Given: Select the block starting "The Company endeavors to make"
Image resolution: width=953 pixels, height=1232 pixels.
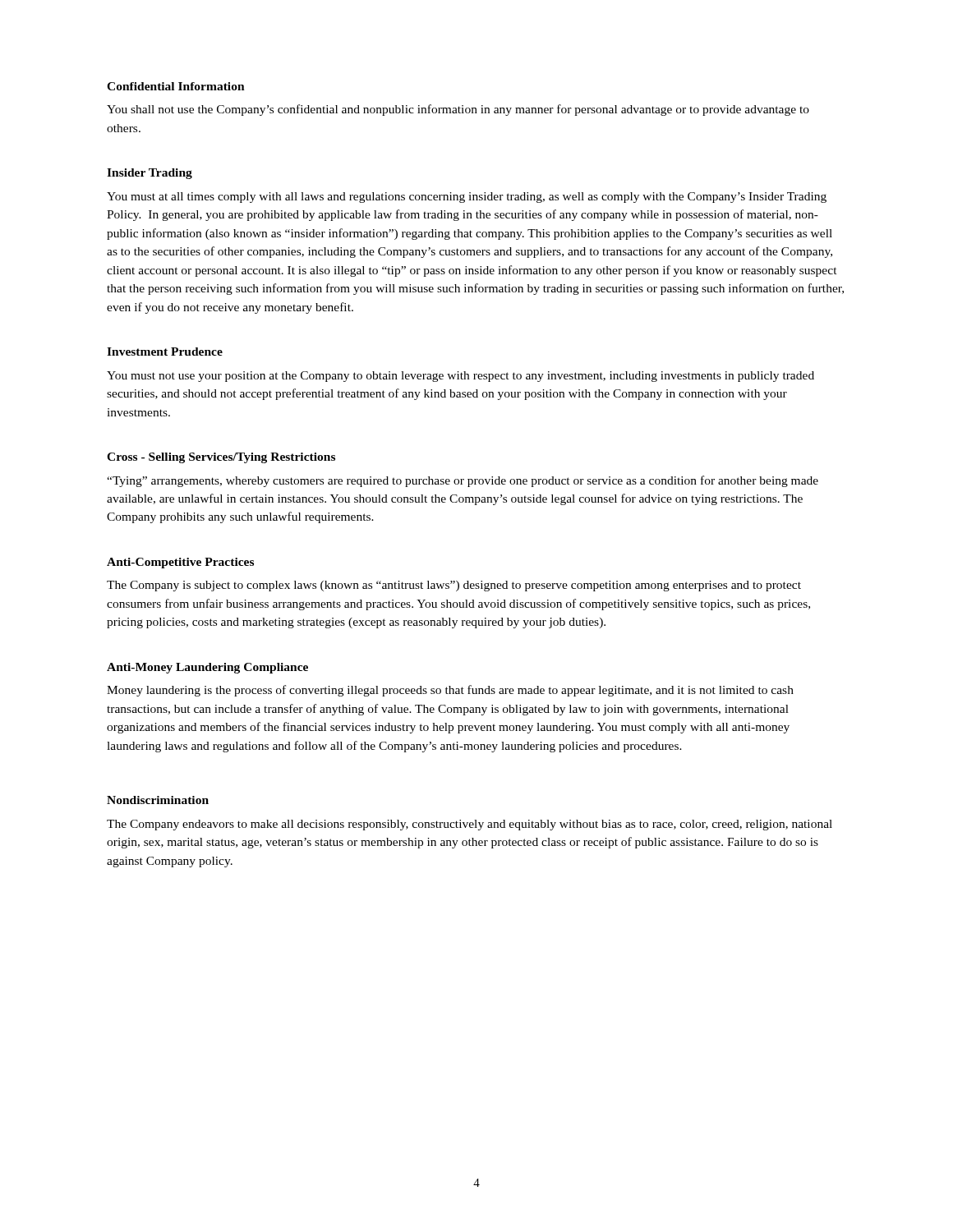Looking at the screenshot, I should (x=470, y=842).
